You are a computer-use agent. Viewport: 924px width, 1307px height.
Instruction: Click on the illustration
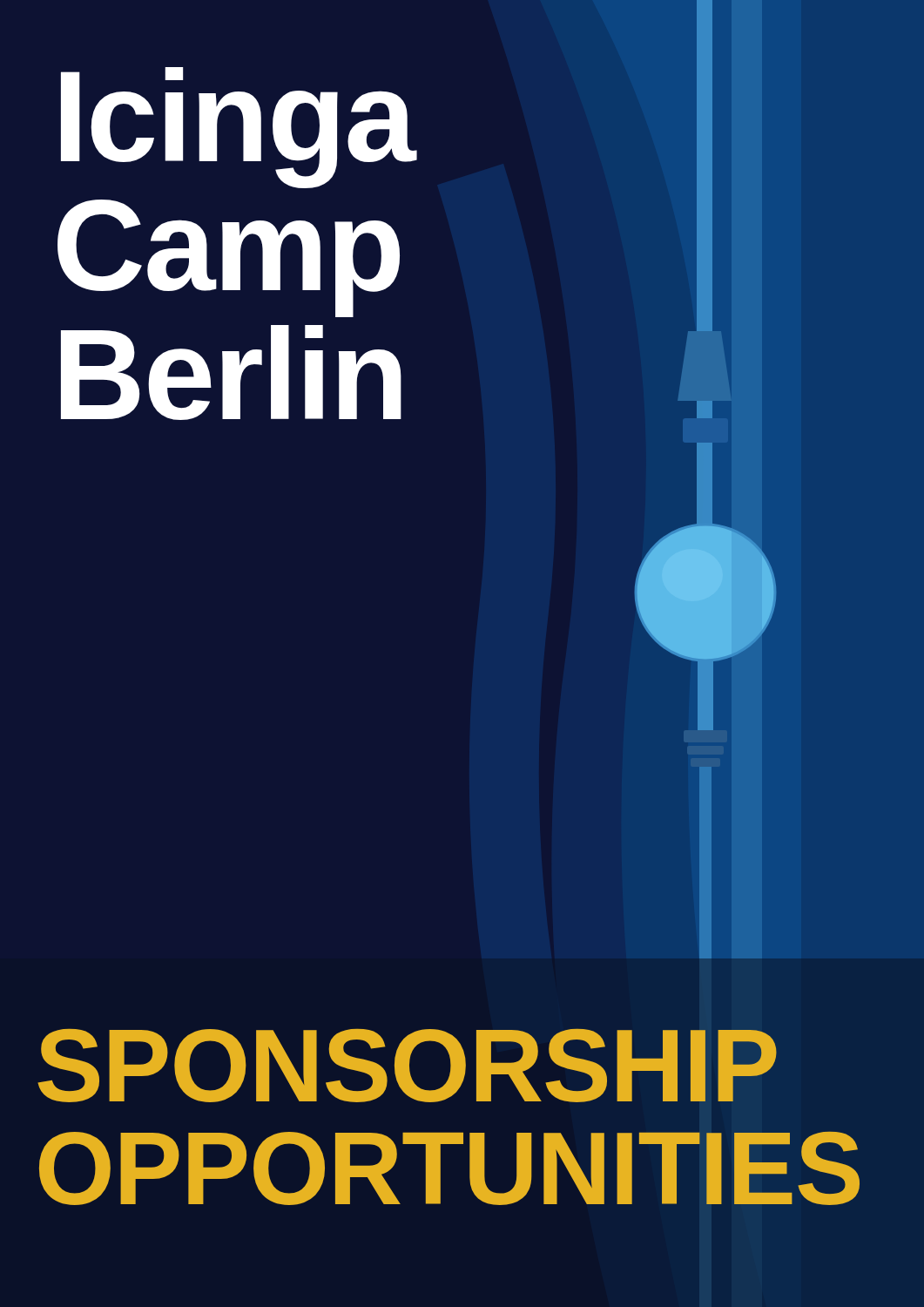462,654
